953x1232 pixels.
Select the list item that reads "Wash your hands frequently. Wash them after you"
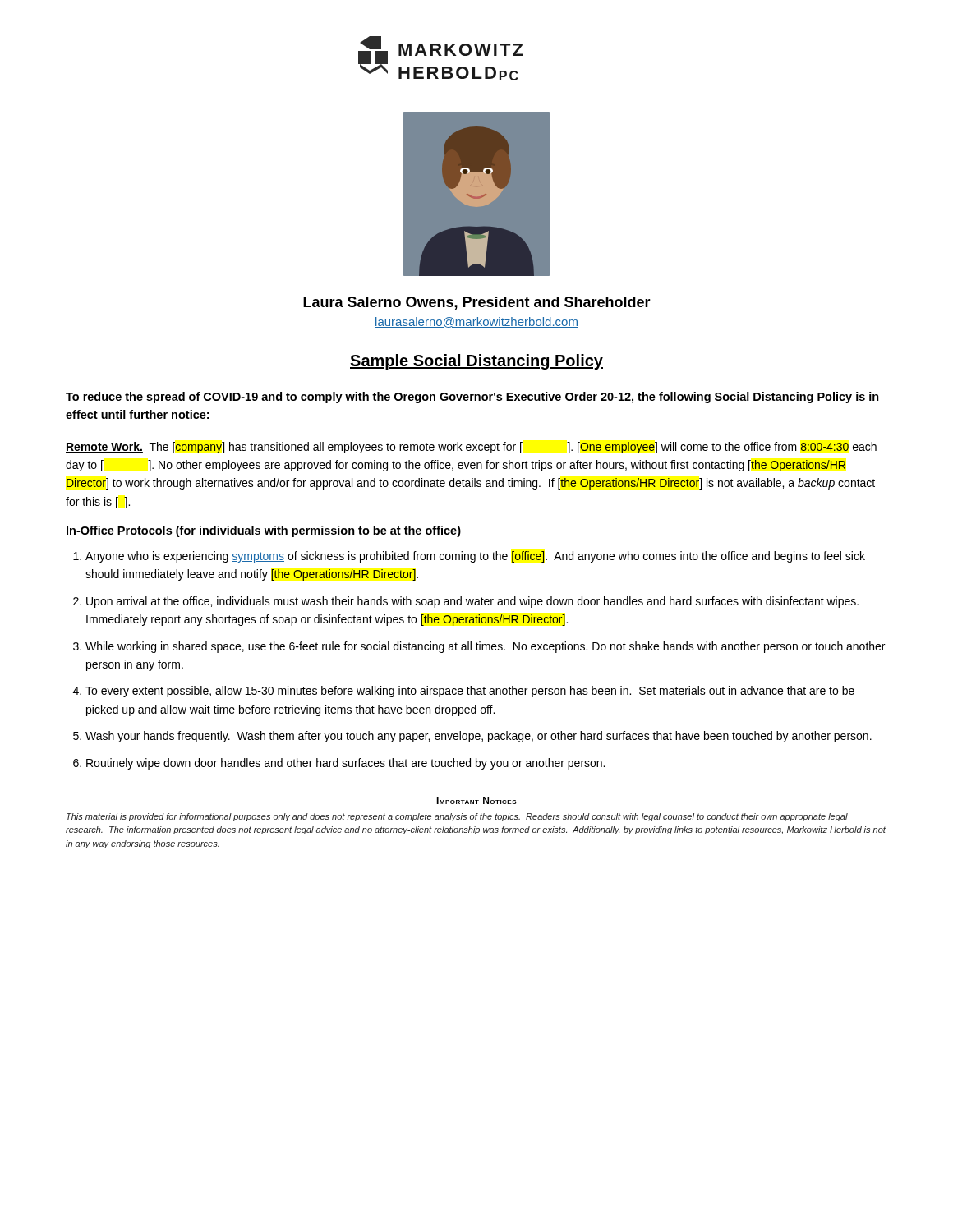(479, 736)
